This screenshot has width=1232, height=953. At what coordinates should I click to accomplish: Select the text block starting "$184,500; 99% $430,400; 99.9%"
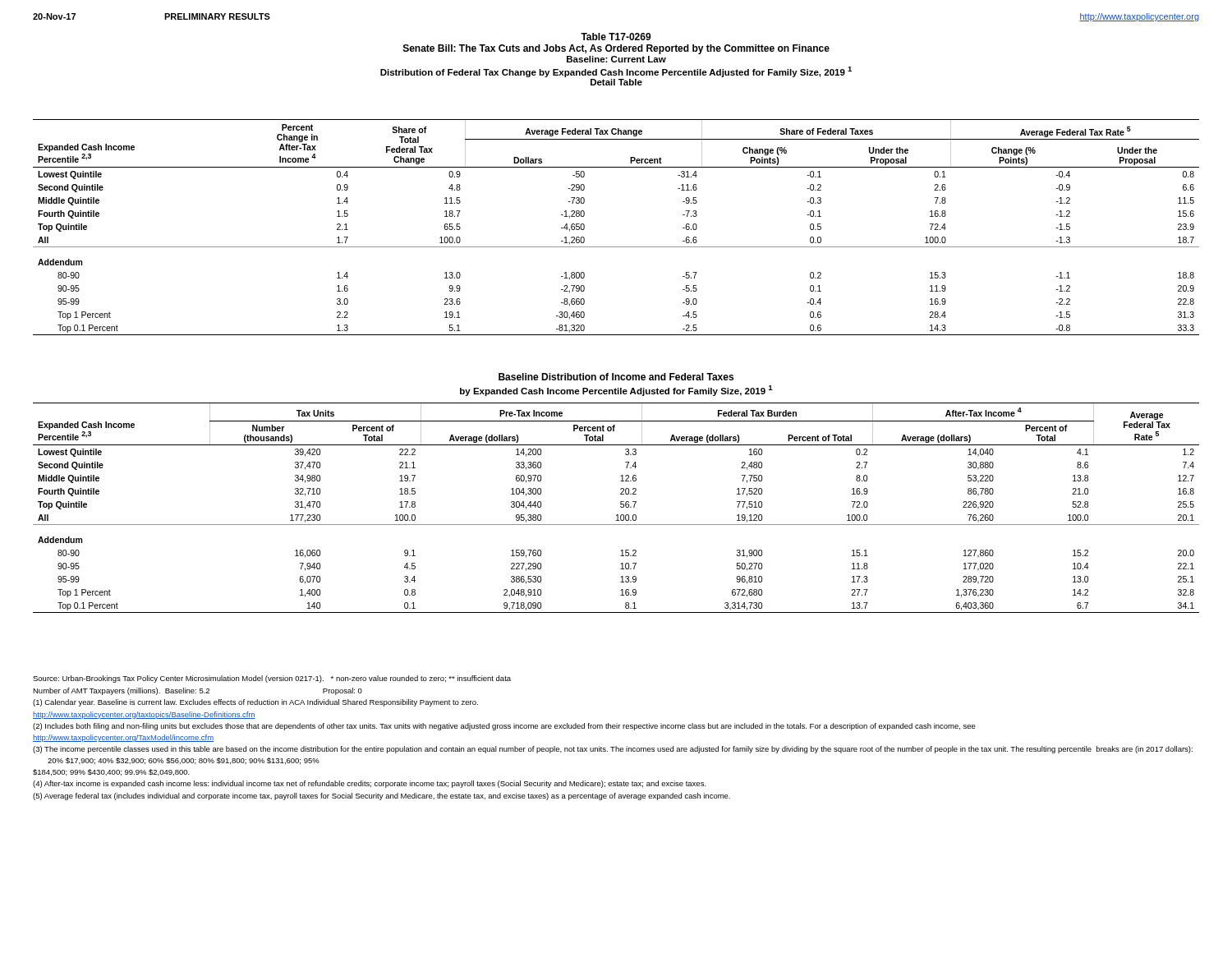[x=111, y=772]
